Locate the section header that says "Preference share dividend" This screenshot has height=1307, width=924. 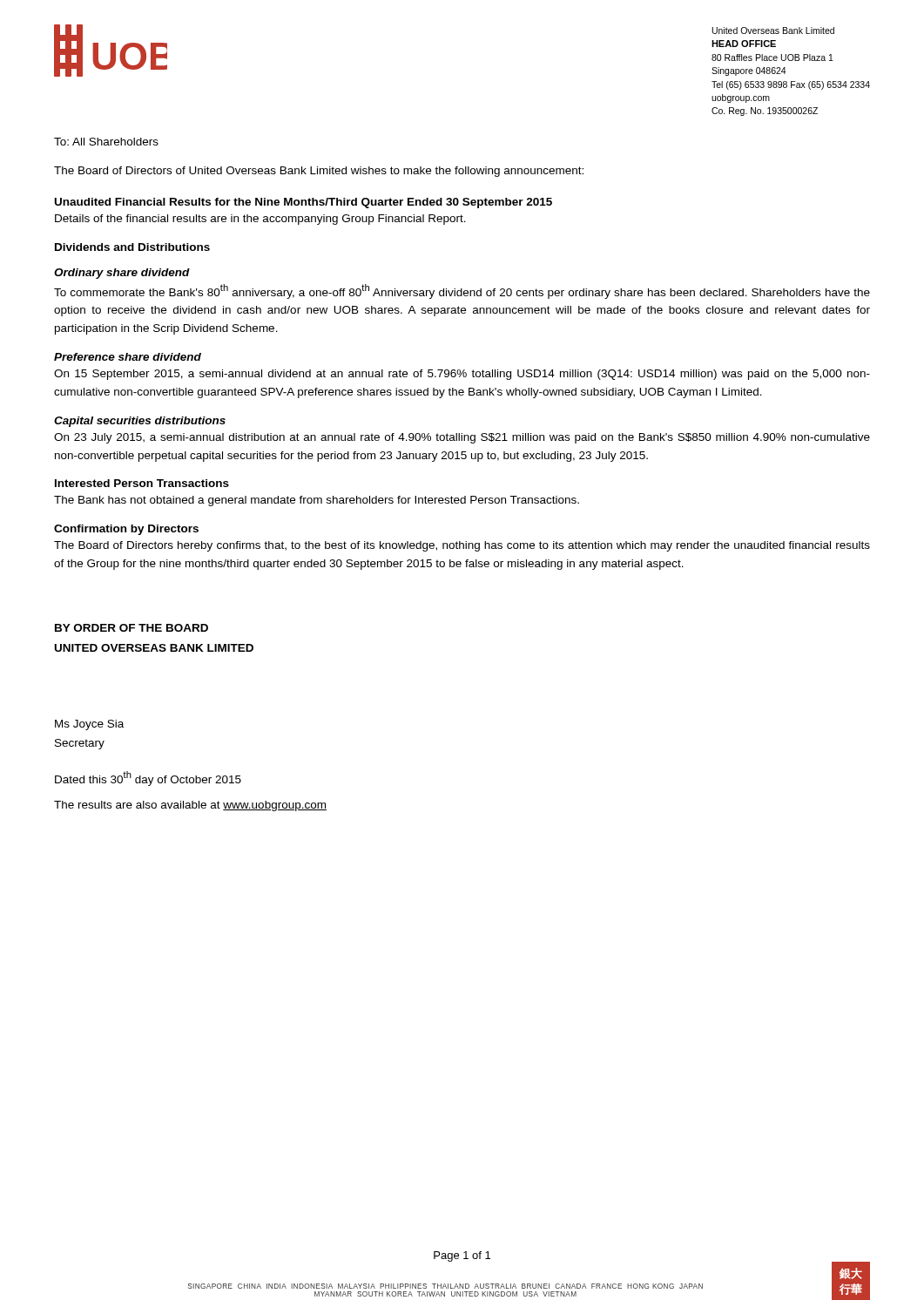(128, 357)
